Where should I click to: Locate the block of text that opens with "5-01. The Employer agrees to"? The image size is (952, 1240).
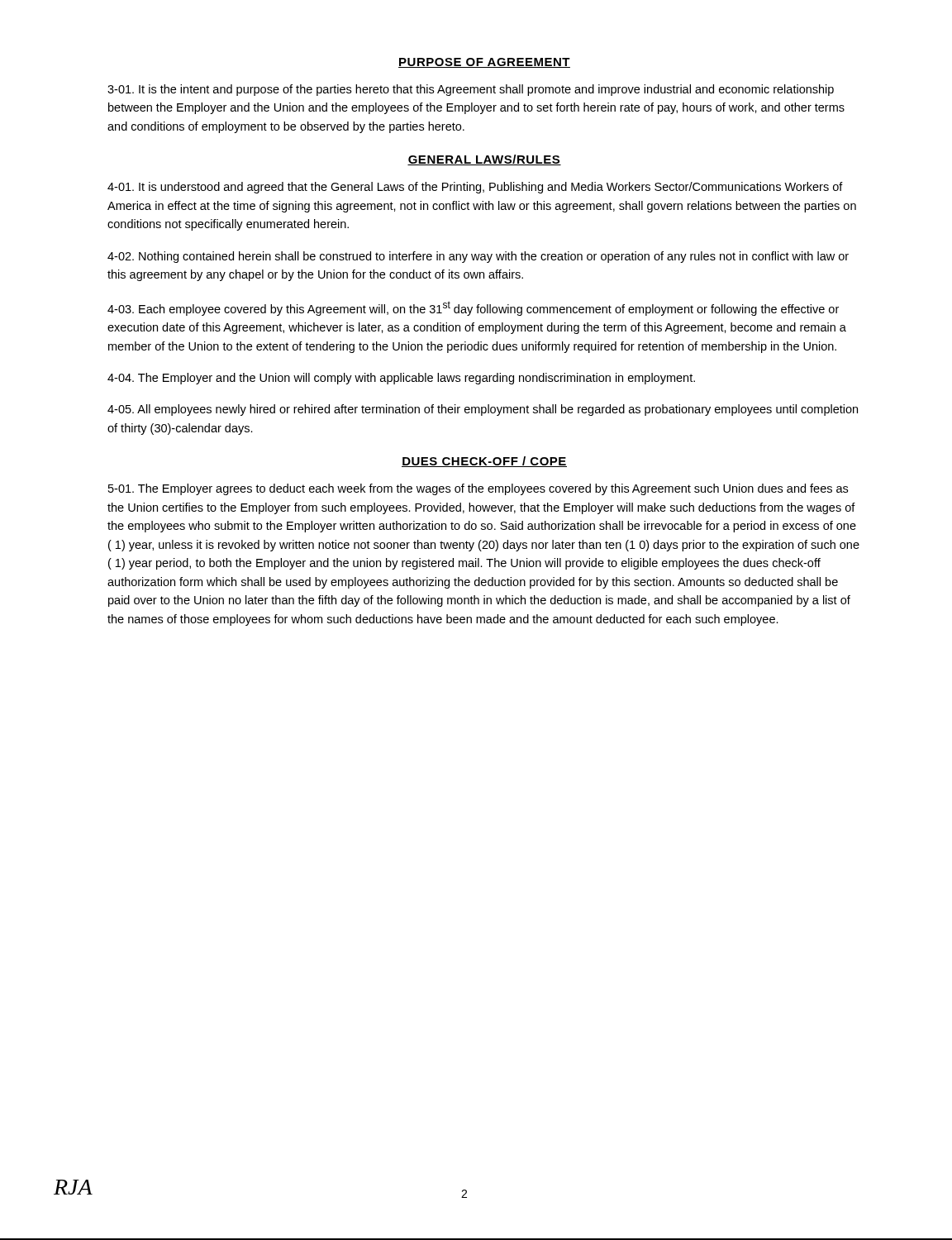(483, 554)
